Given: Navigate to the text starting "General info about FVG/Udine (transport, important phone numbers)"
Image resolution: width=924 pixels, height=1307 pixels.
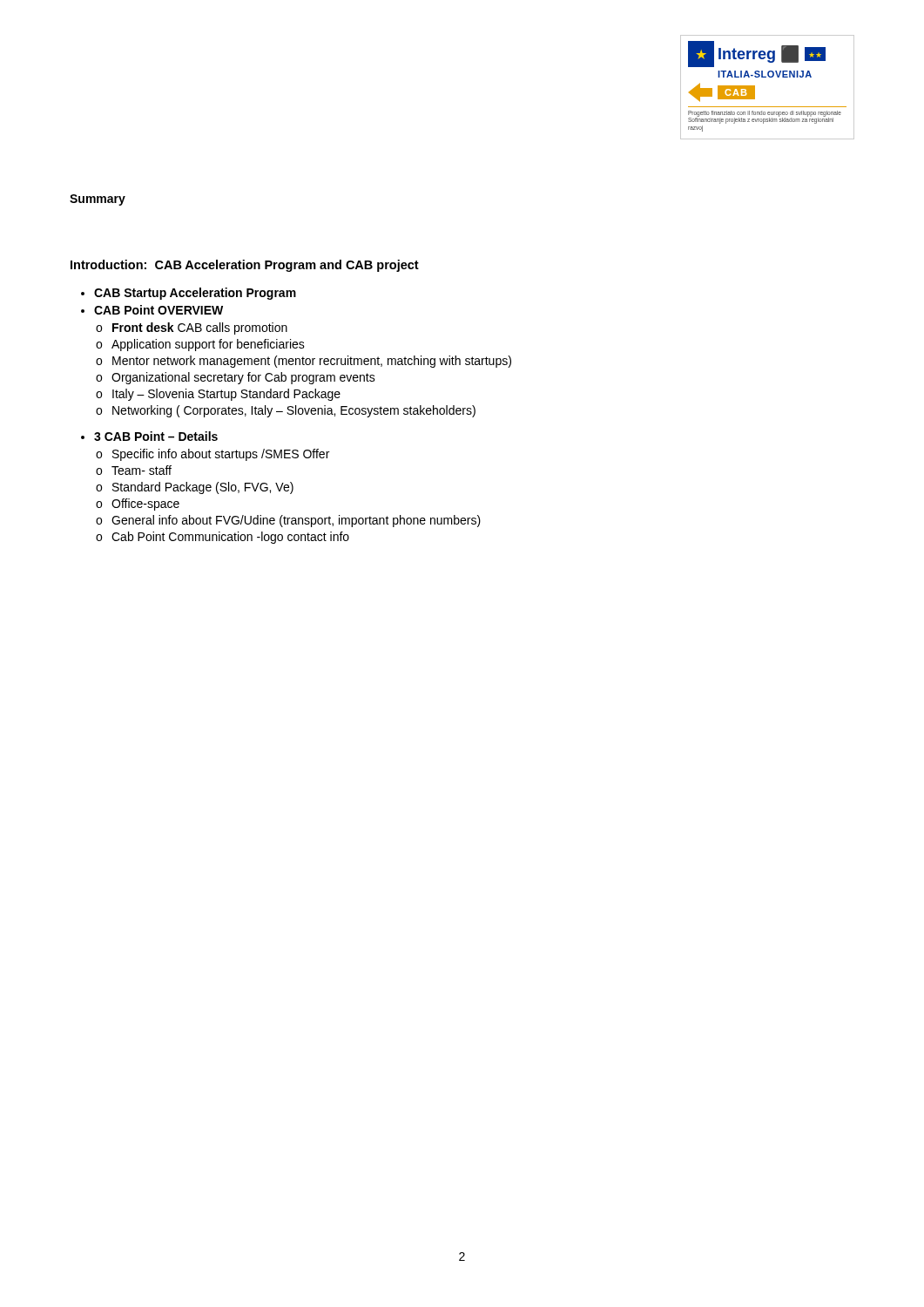Looking at the screenshot, I should coord(296,520).
